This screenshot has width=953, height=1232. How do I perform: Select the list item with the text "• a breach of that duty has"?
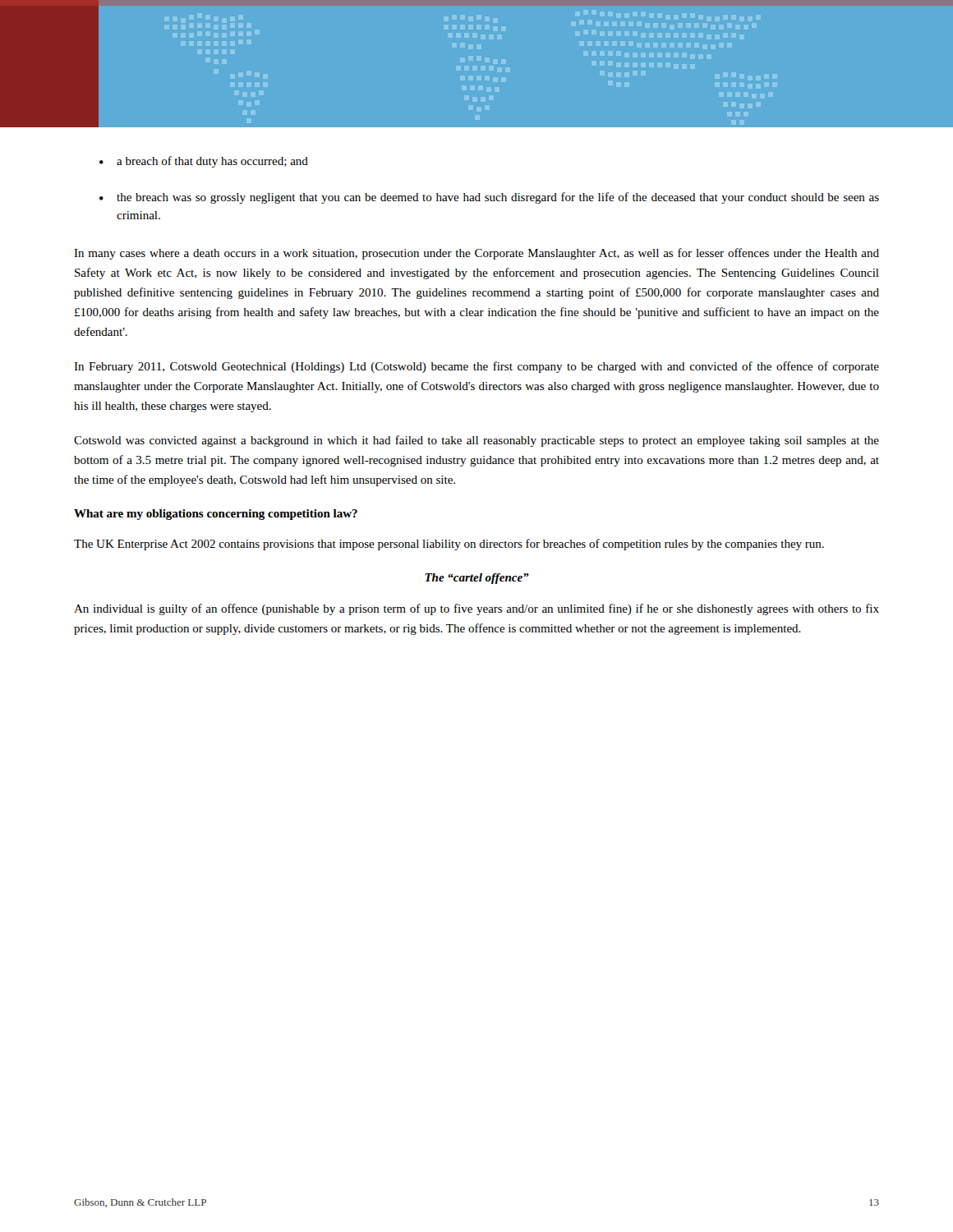[203, 163]
